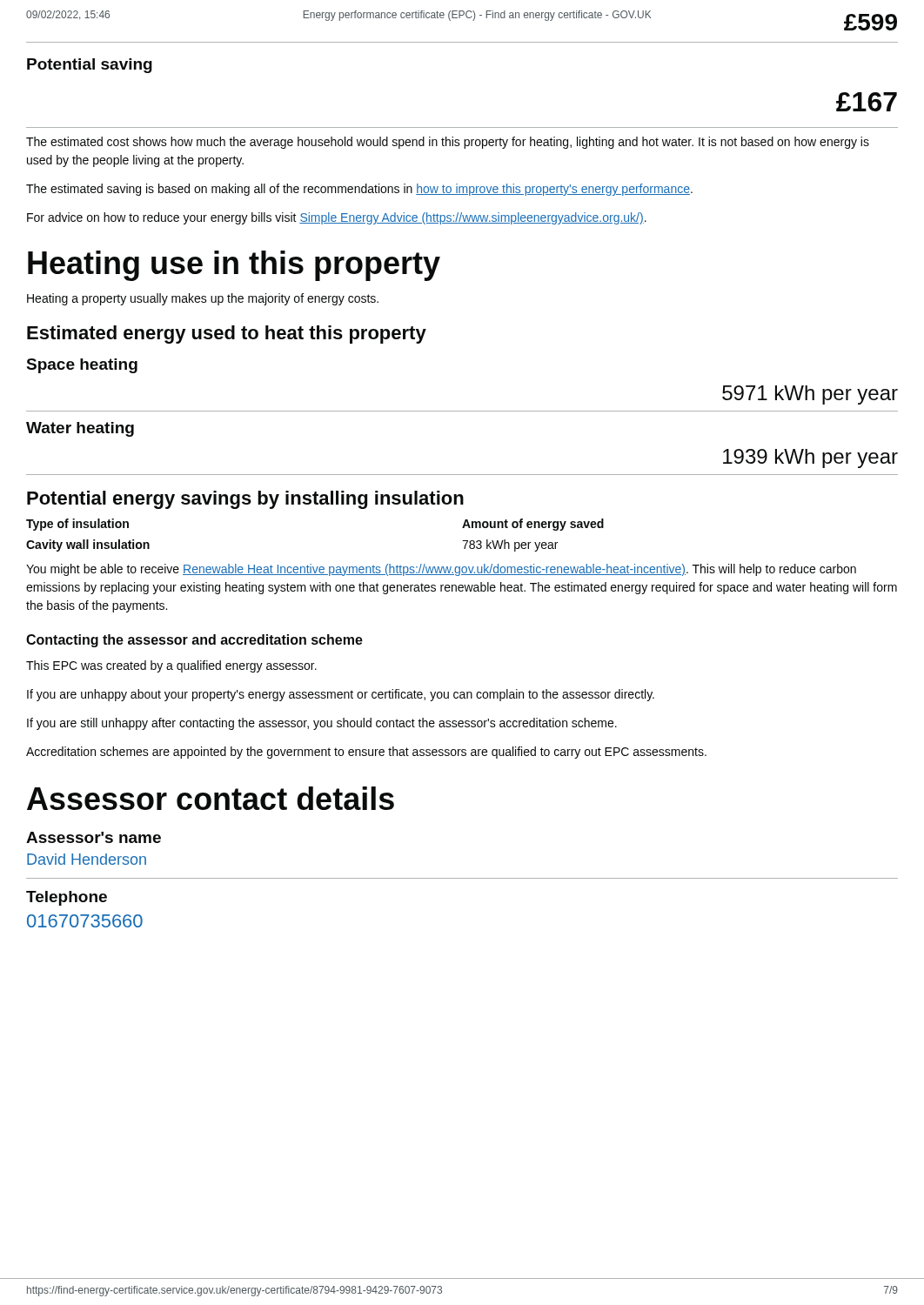Navigate to the region starting "Assessor contact details"
Screen dimensions: 1305x924
(211, 799)
